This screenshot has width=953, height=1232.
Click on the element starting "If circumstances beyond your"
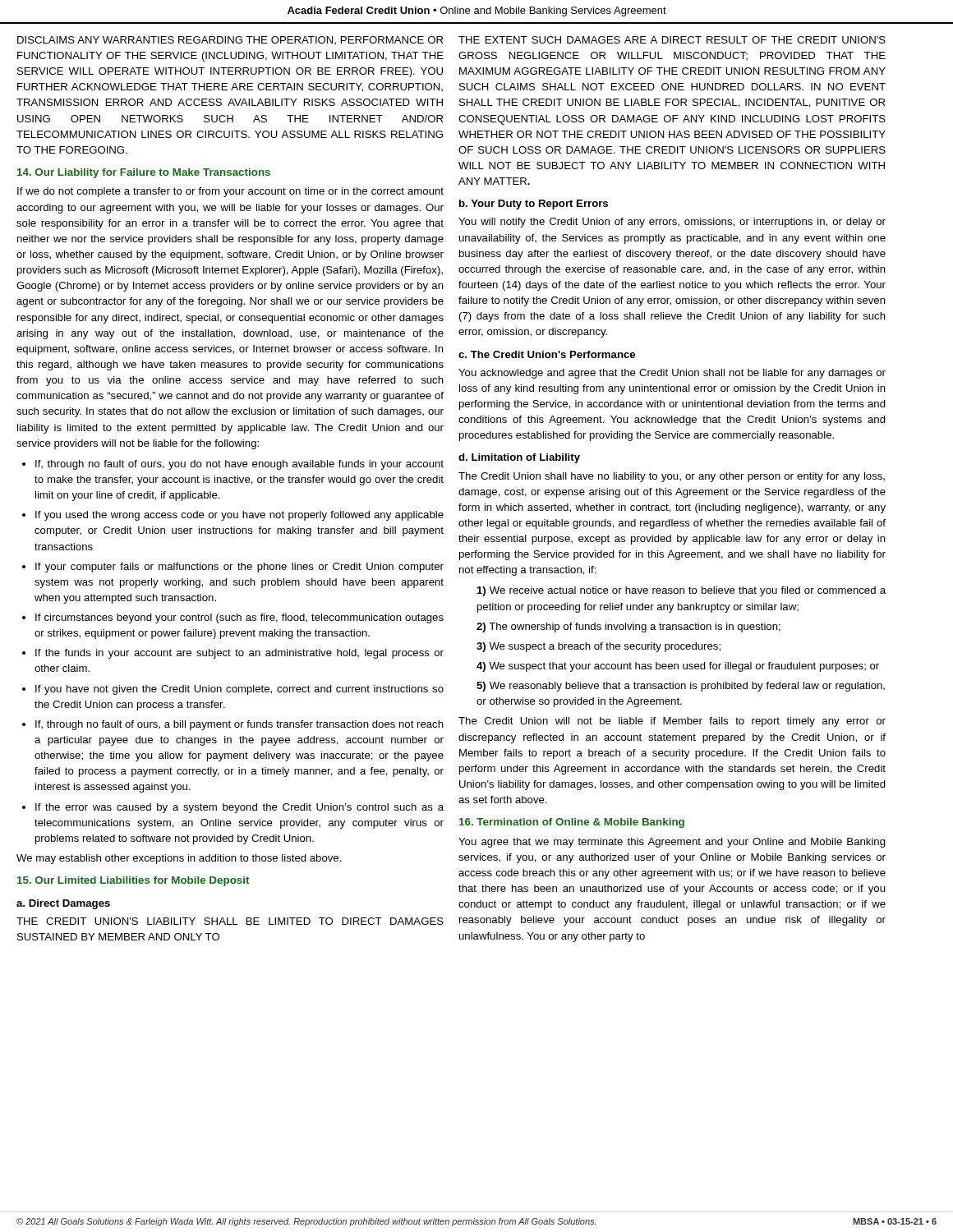pyautogui.click(x=239, y=625)
